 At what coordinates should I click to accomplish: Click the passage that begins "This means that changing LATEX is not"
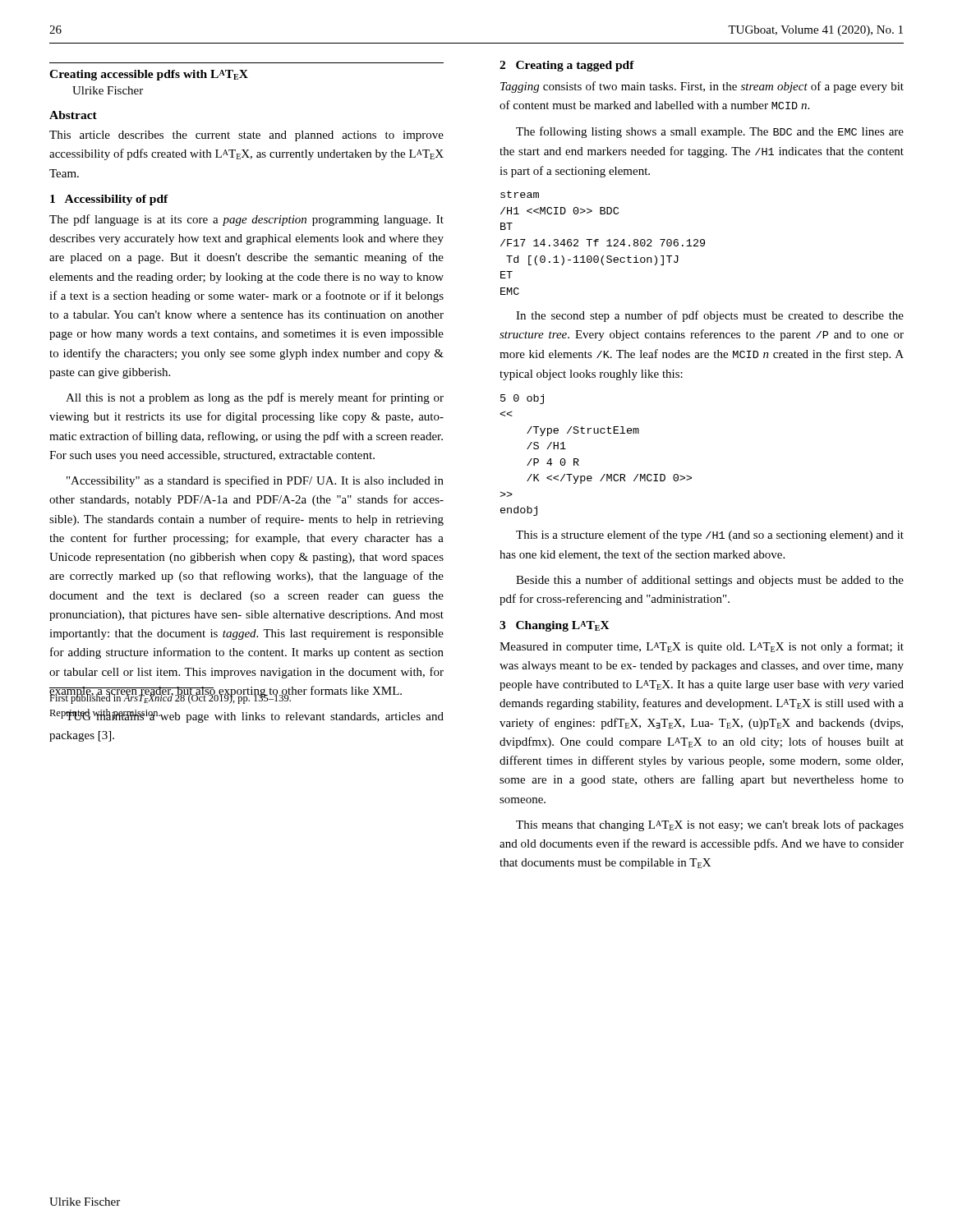pos(702,844)
